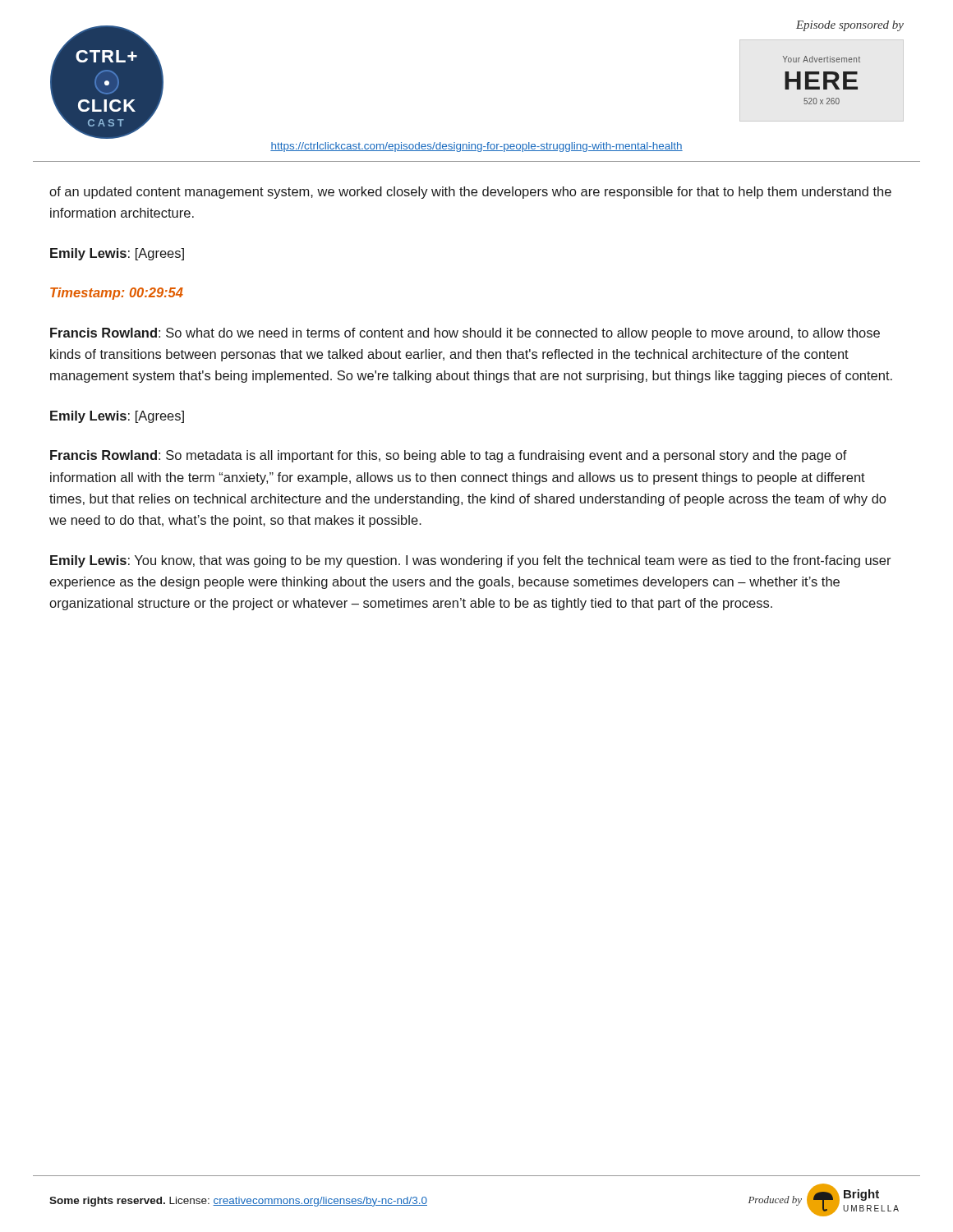Find the infographic

(822, 81)
